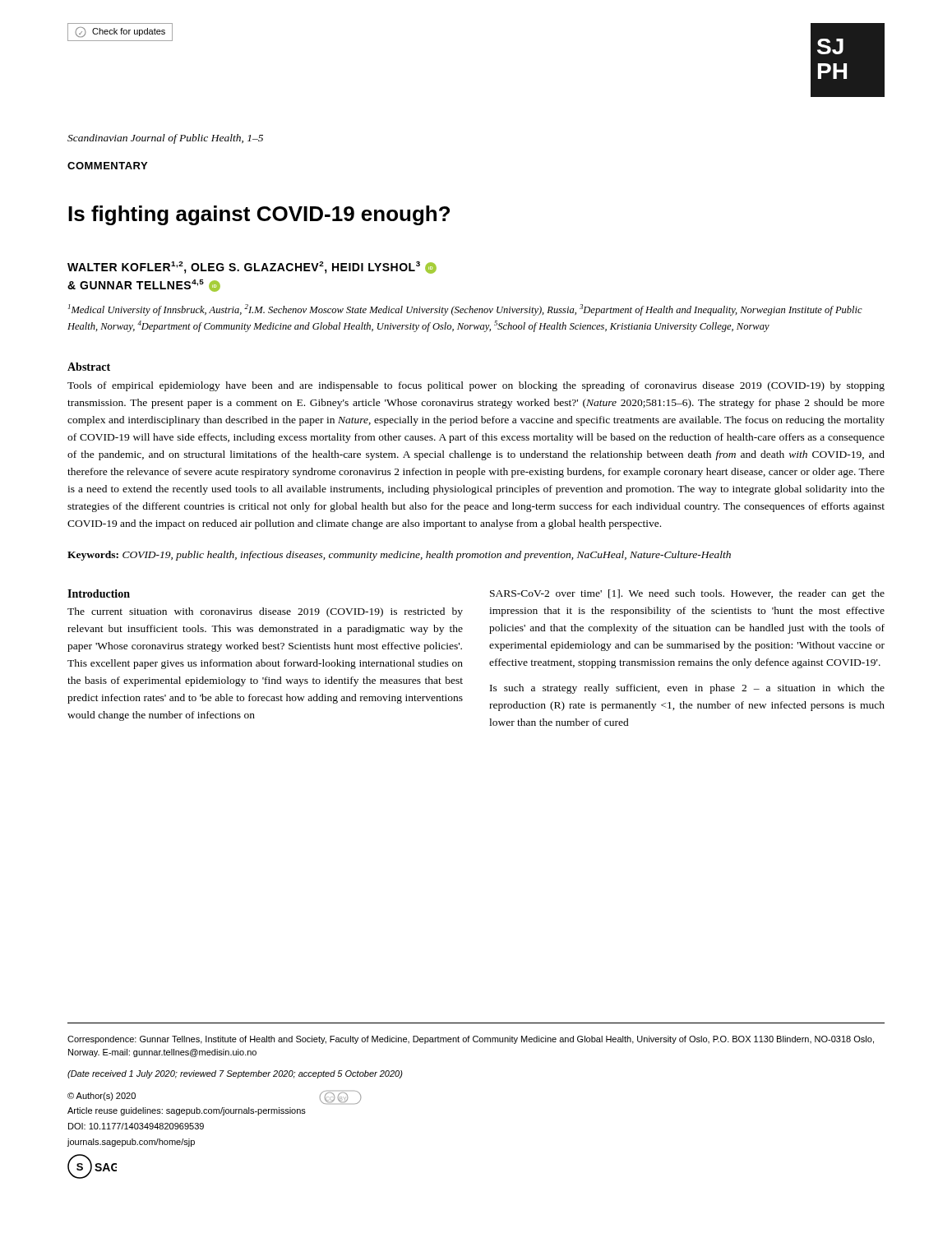The image size is (952, 1233).
Task: Locate the text block that reads "1Medical University of Innsbruck, Austria, 2I.M. Sechenov"
Action: point(476,318)
